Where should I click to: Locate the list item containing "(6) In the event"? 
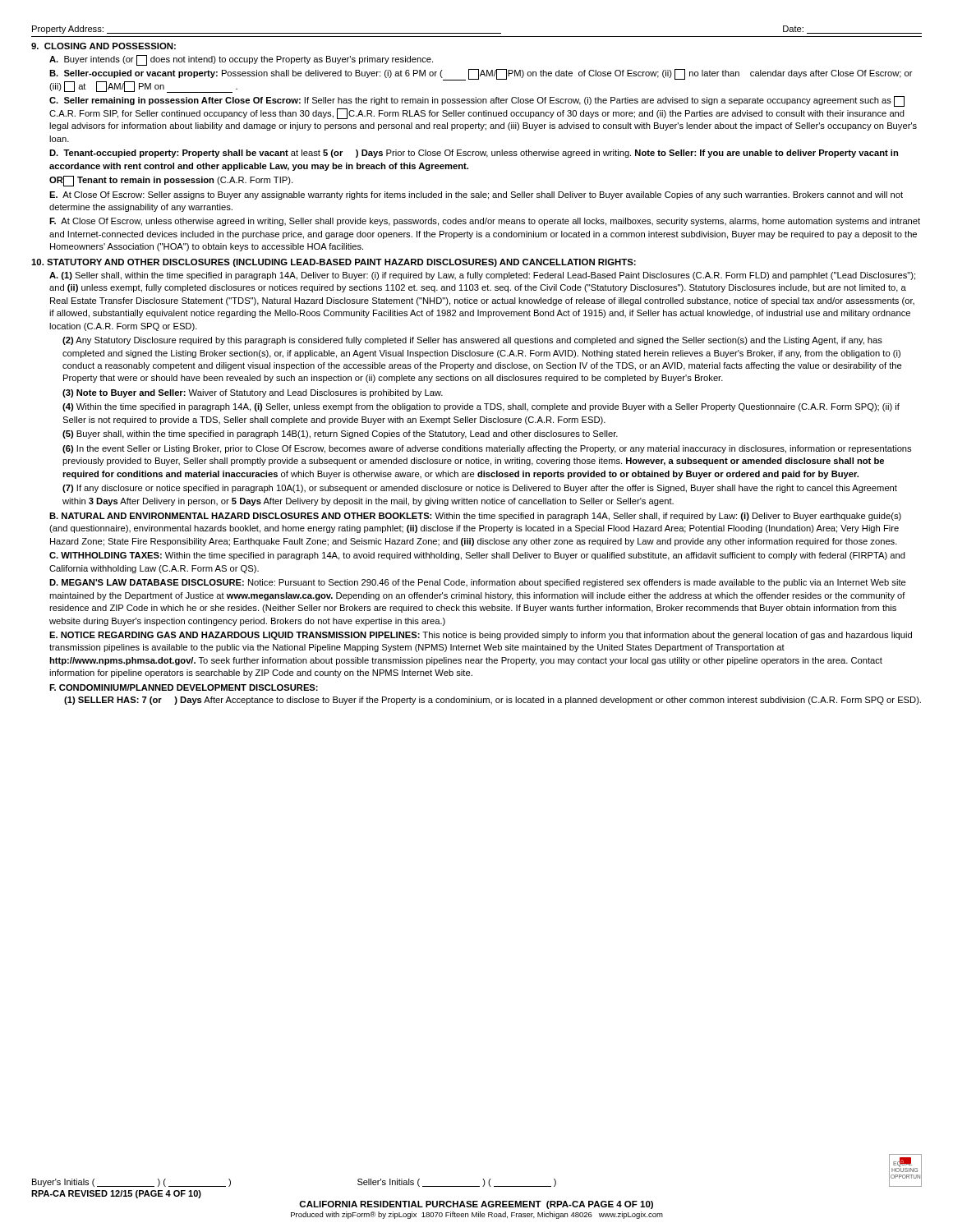pos(487,461)
